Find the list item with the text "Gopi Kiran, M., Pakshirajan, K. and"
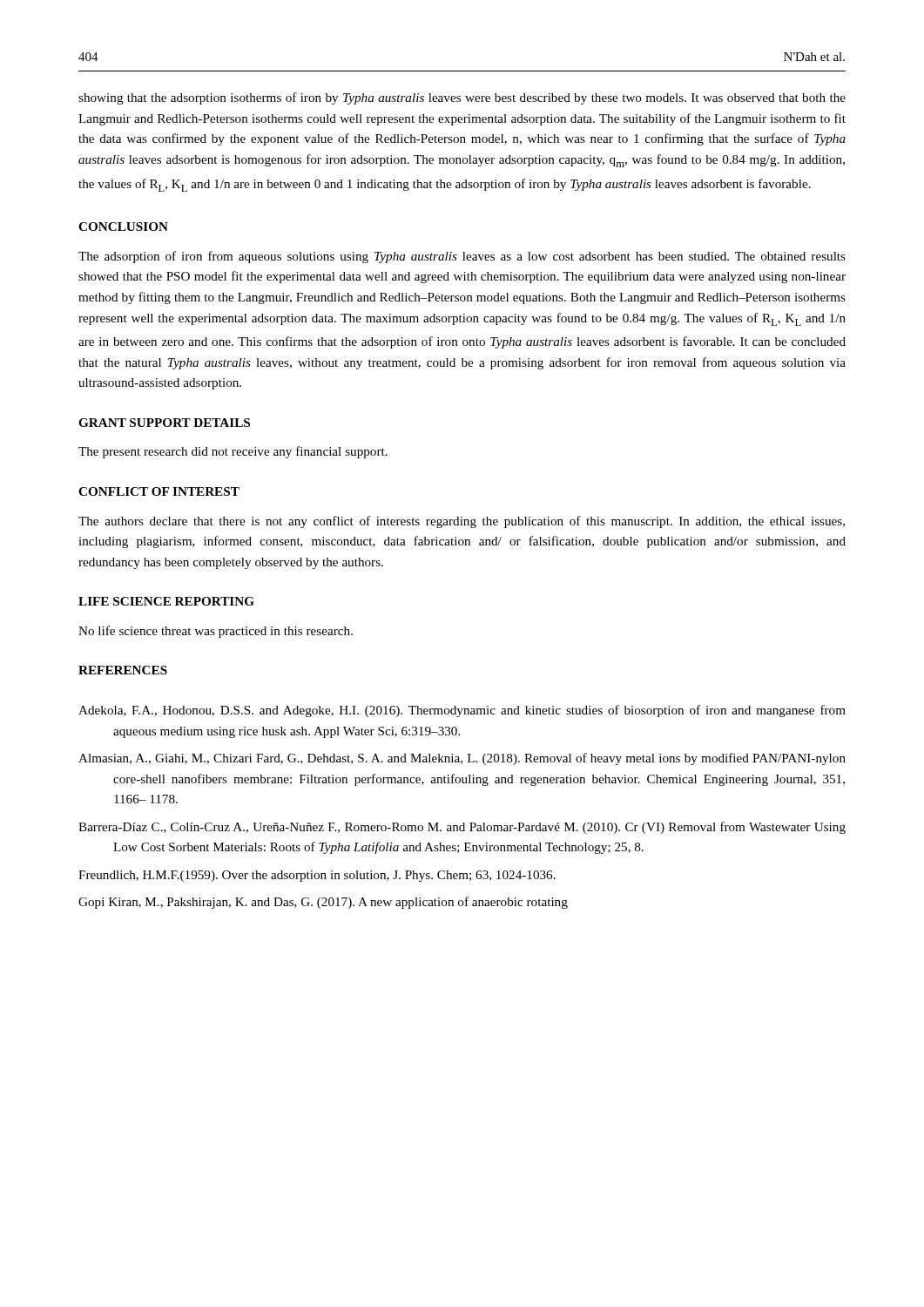Image resolution: width=924 pixels, height=1307 pixels. [323, 902]
